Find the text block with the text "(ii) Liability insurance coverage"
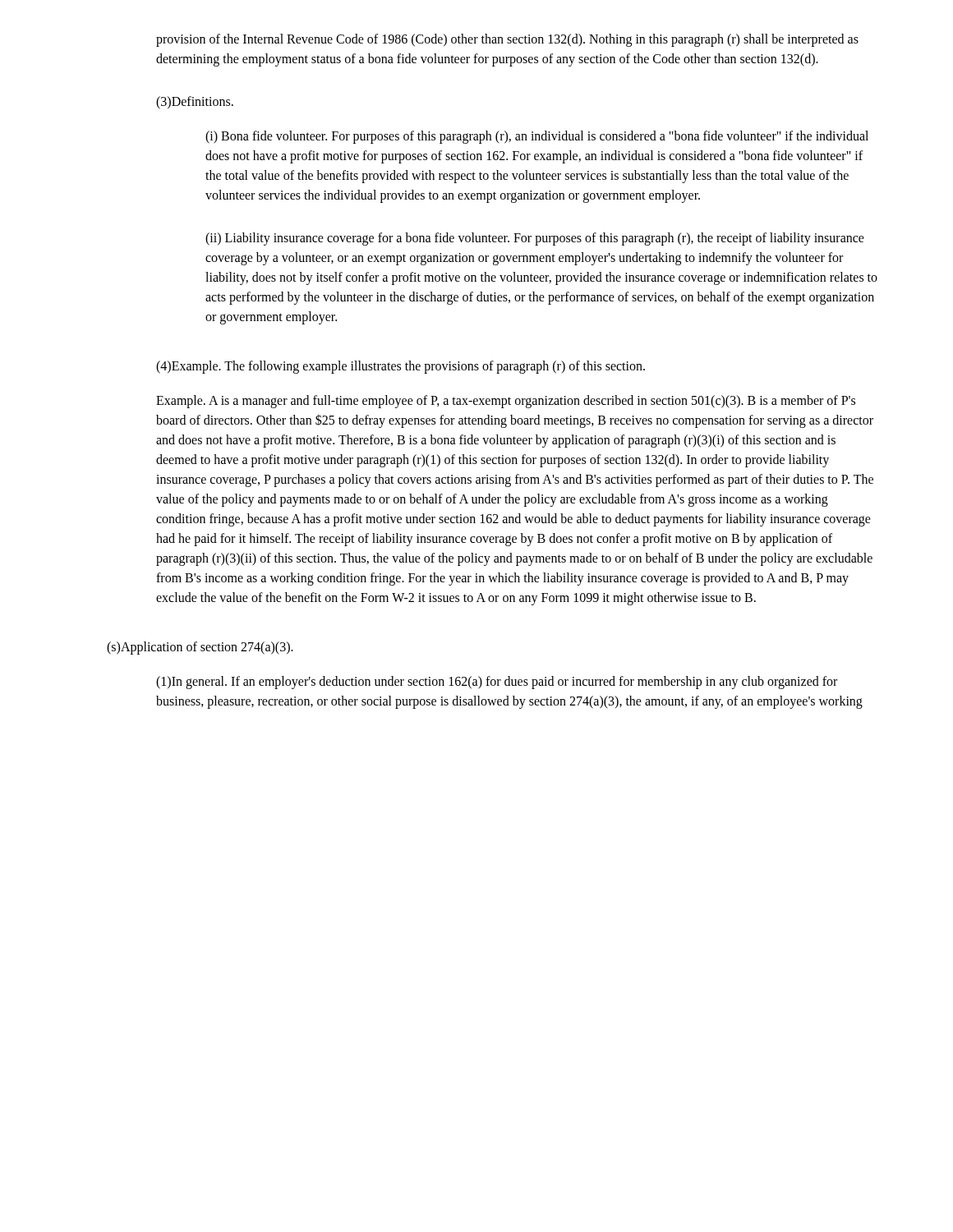Viewport: 953px width, 1232px height. [x=541, y=277]
